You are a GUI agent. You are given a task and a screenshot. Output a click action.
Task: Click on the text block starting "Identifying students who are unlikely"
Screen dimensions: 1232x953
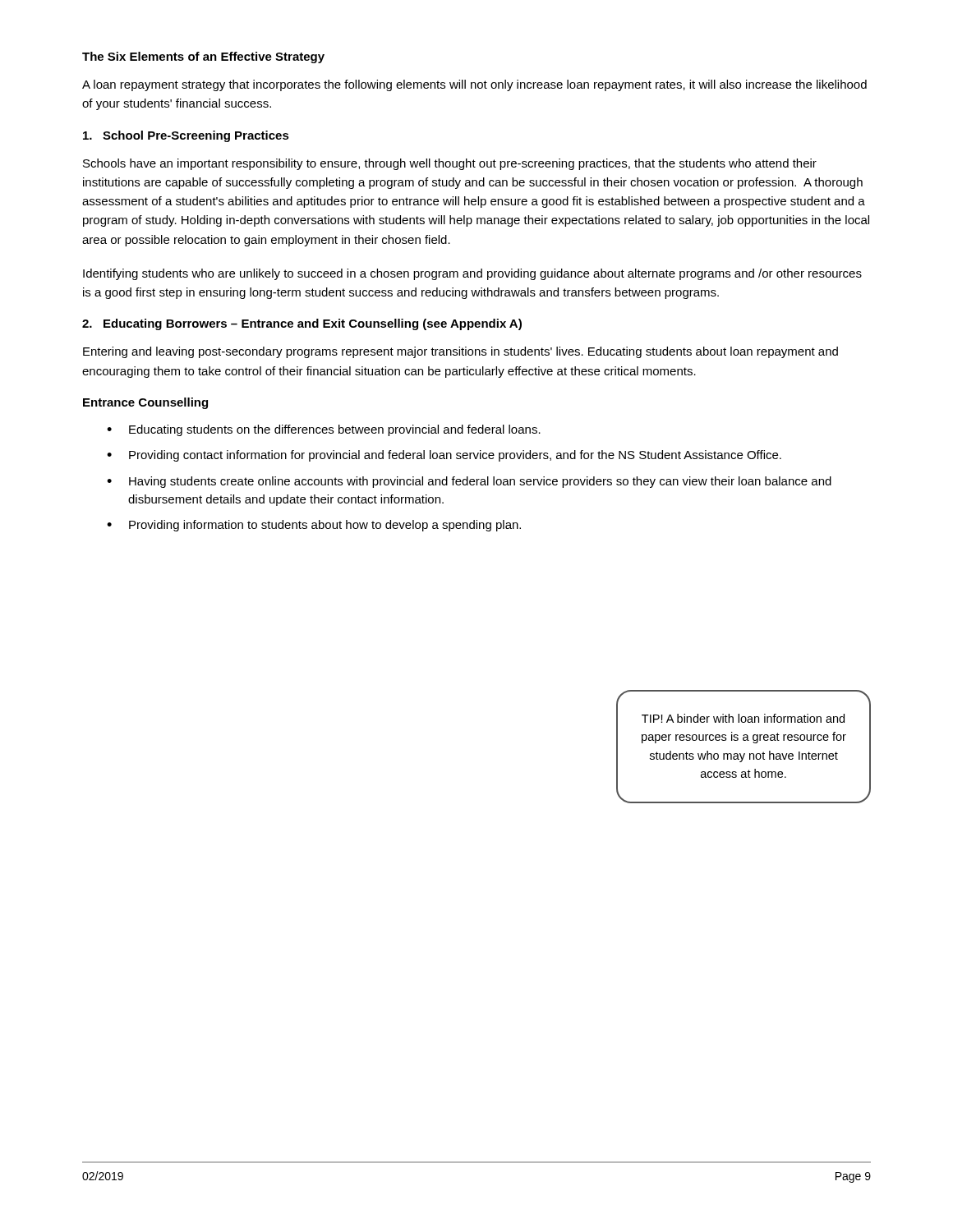tap(472, 282)
